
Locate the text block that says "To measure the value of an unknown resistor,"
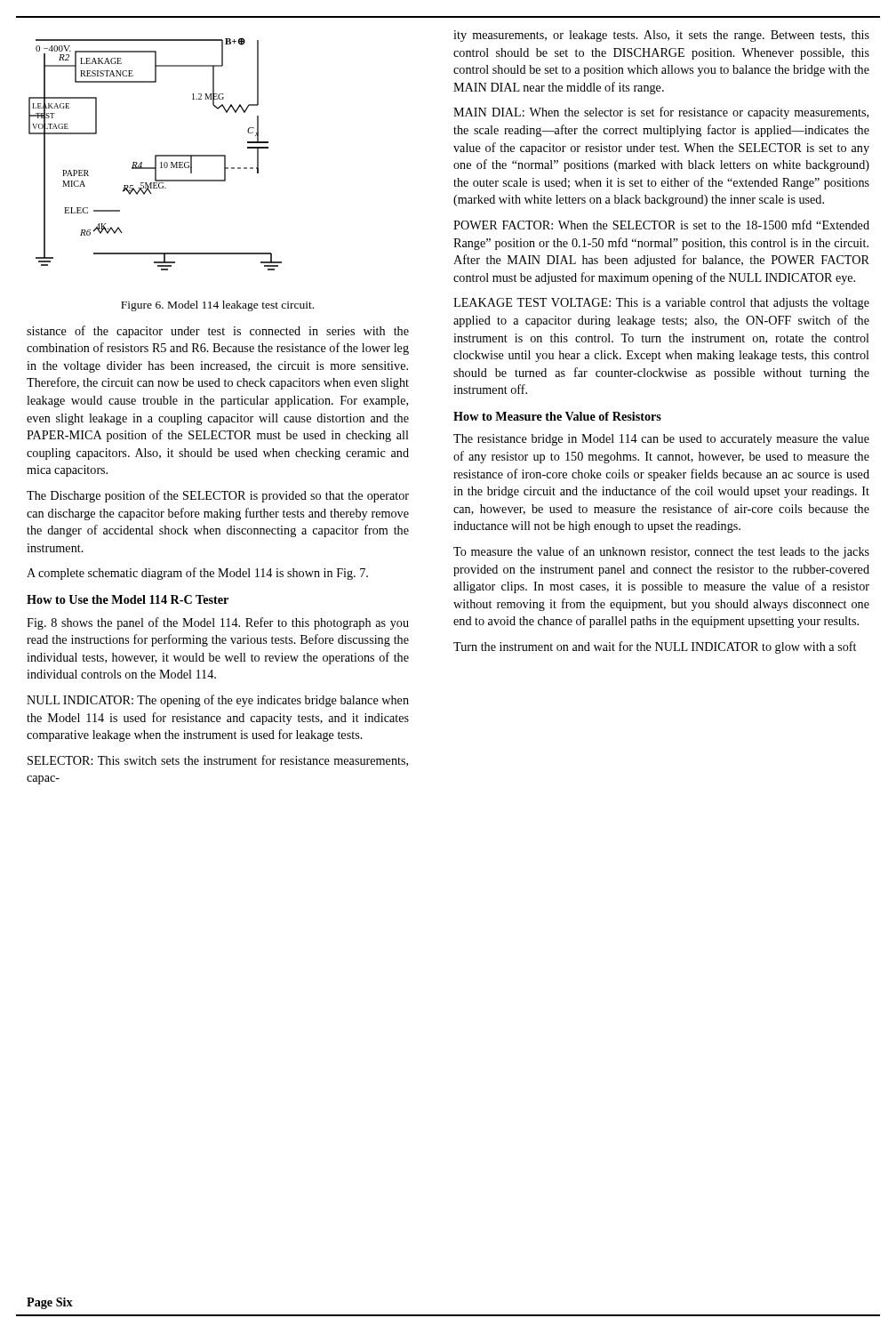pos(661,587)
